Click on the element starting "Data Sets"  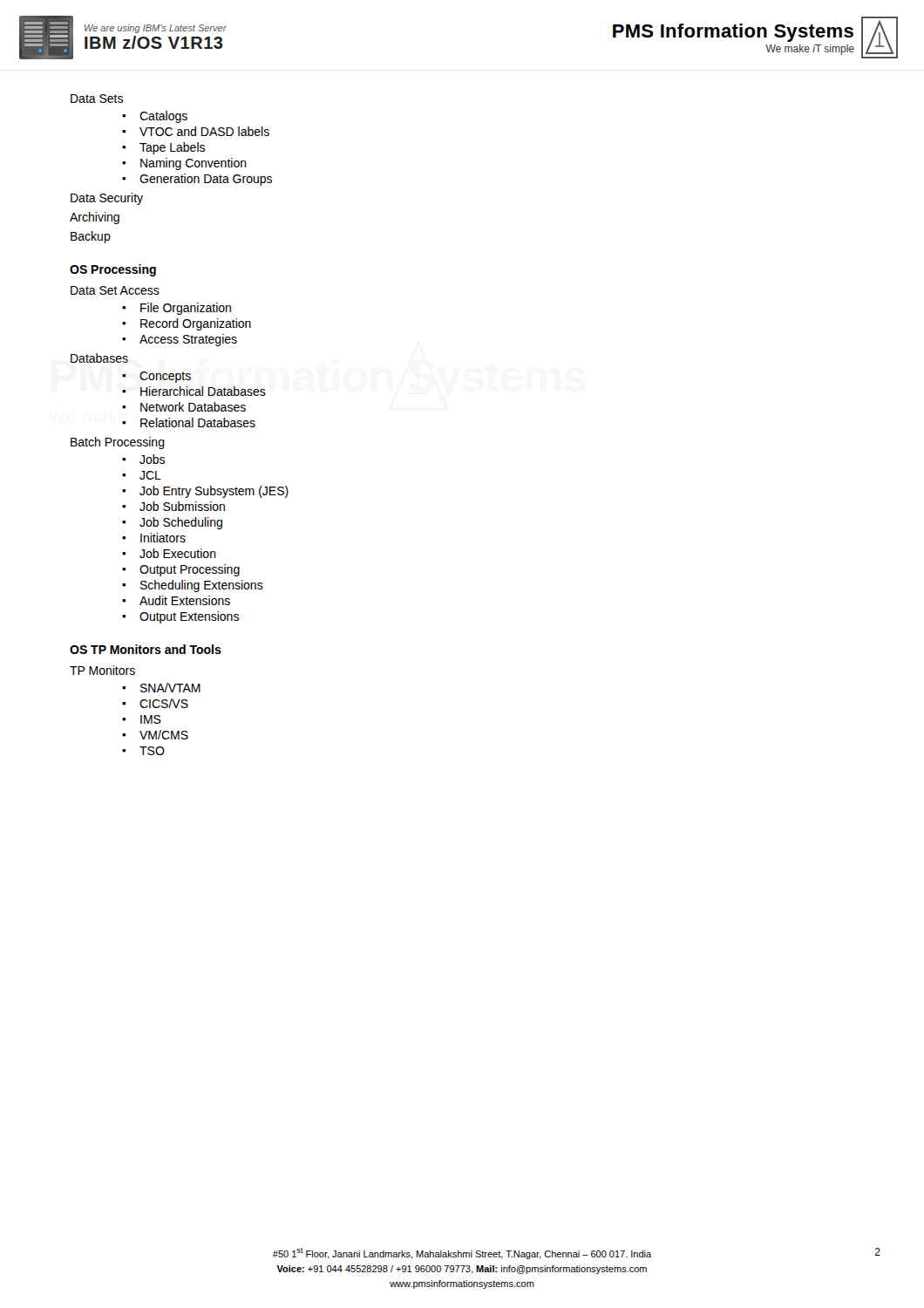[x=97, y=99]
